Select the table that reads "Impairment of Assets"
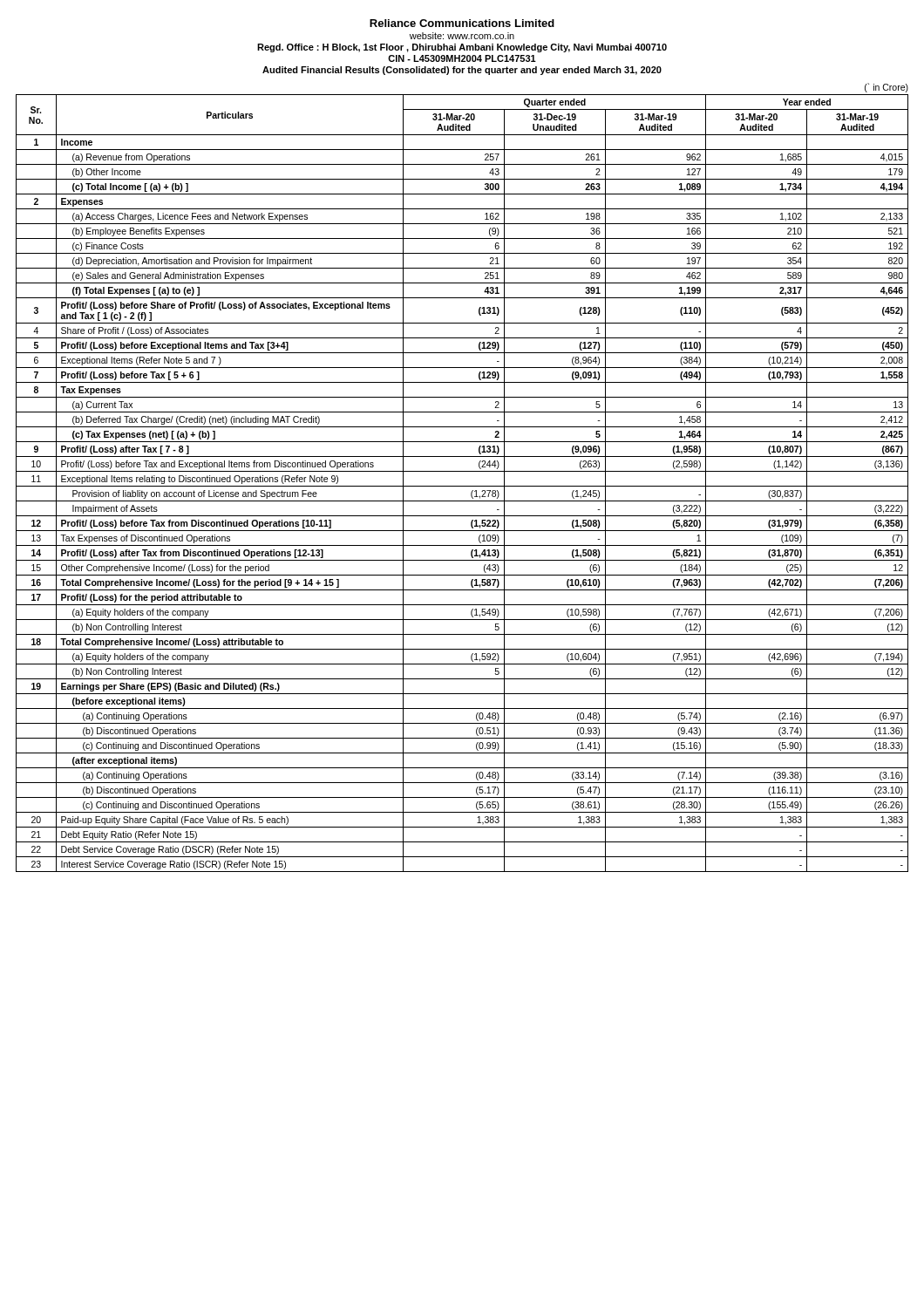The height and width of the screenshot is (1308, 924). click(x=462, y=477)
